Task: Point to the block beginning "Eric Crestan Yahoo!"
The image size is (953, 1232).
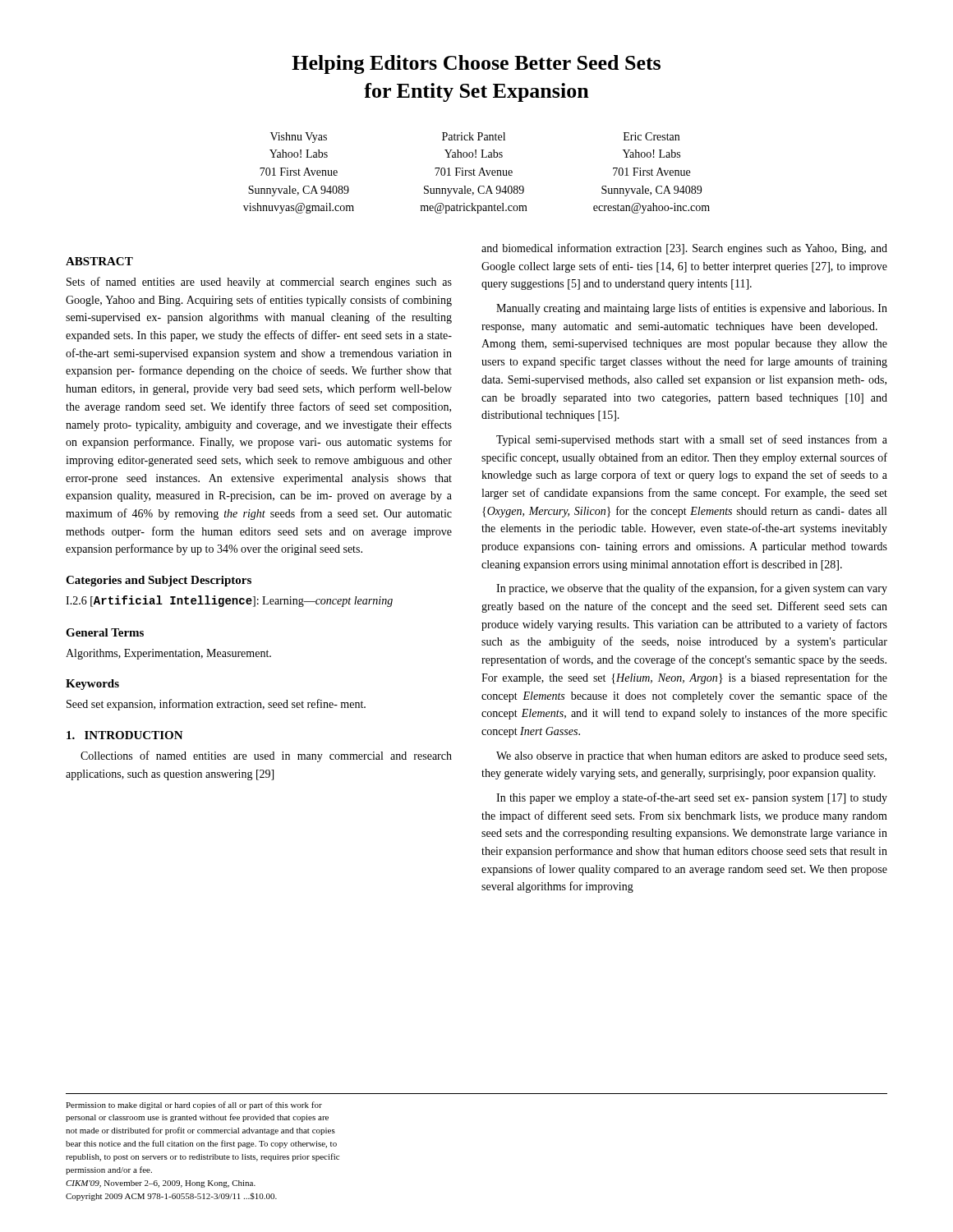Action: (x=652, y=172)
